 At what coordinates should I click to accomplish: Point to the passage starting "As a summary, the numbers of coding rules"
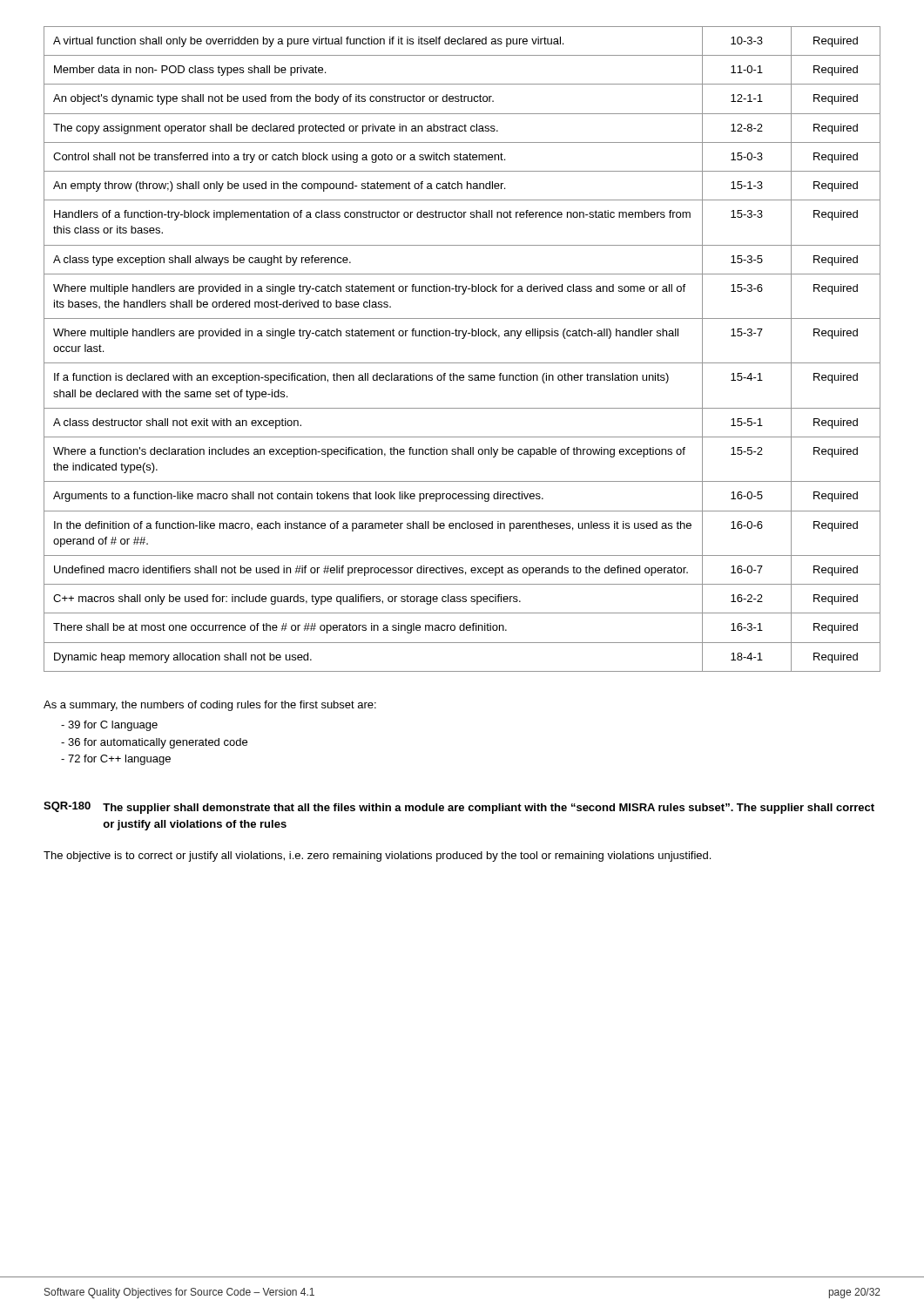coord(210,706)
